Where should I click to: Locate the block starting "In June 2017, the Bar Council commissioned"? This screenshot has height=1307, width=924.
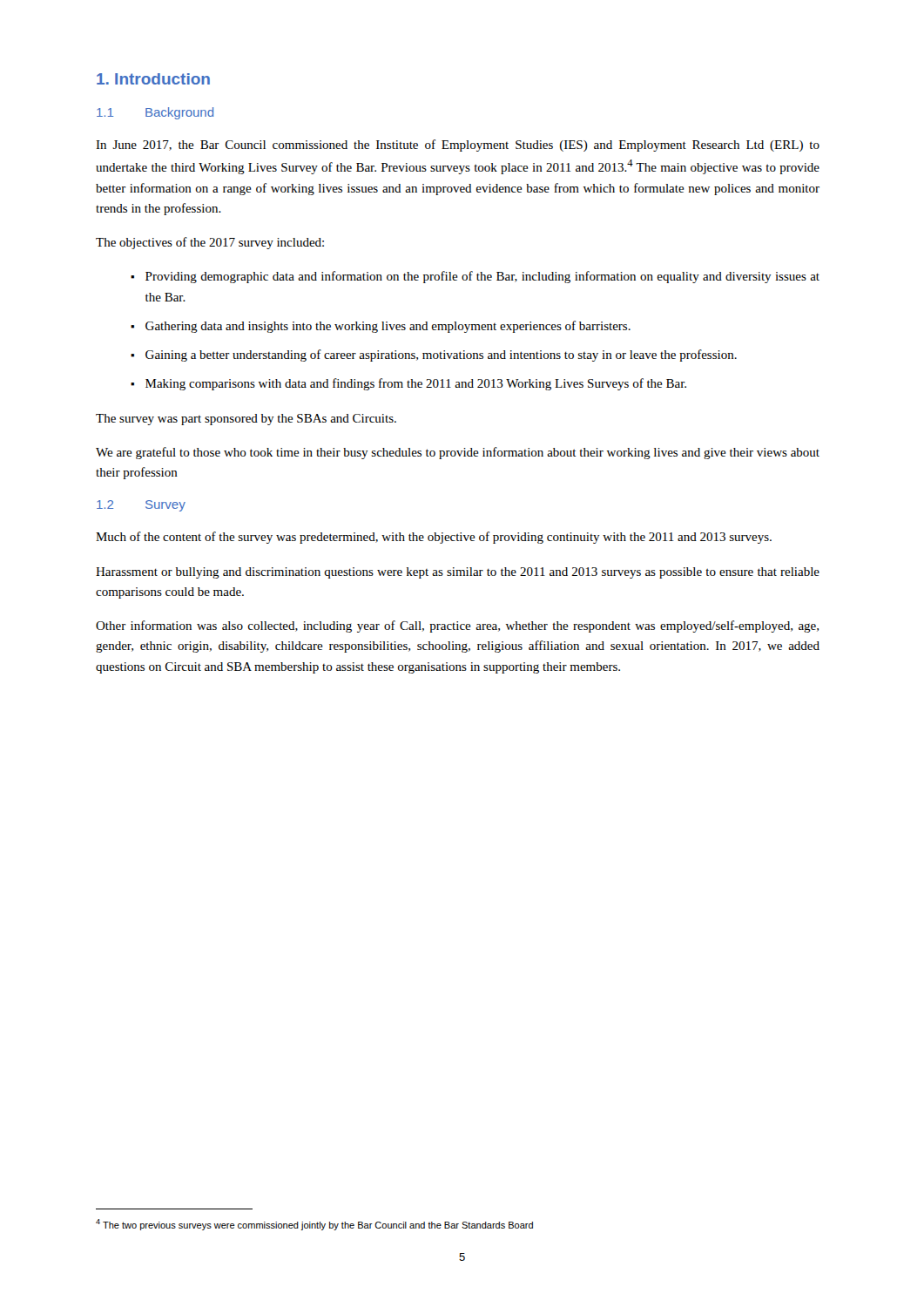(x=458, y=176)
